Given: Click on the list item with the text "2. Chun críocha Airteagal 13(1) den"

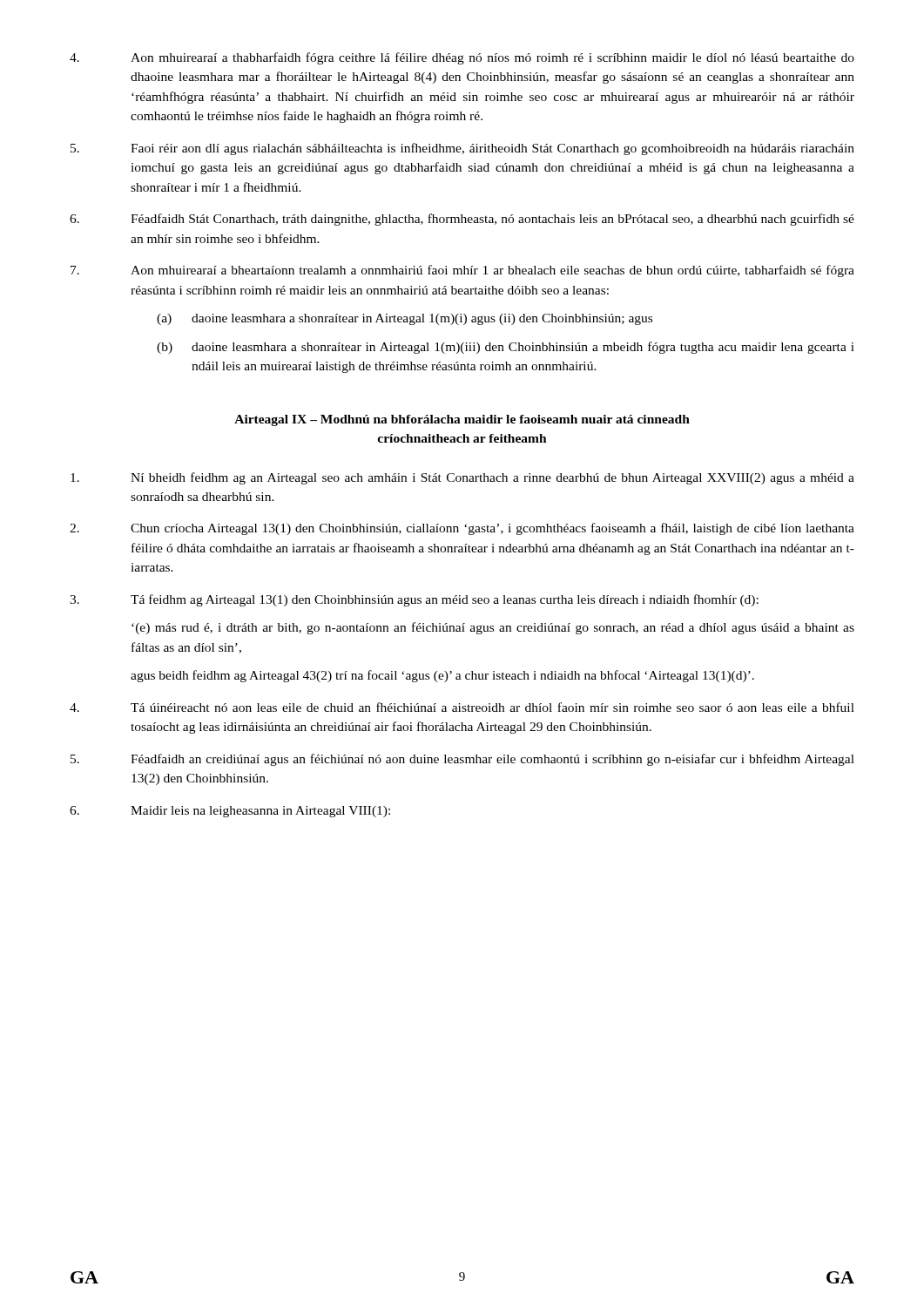Looking at the screenshot, I should click(462, 548).
